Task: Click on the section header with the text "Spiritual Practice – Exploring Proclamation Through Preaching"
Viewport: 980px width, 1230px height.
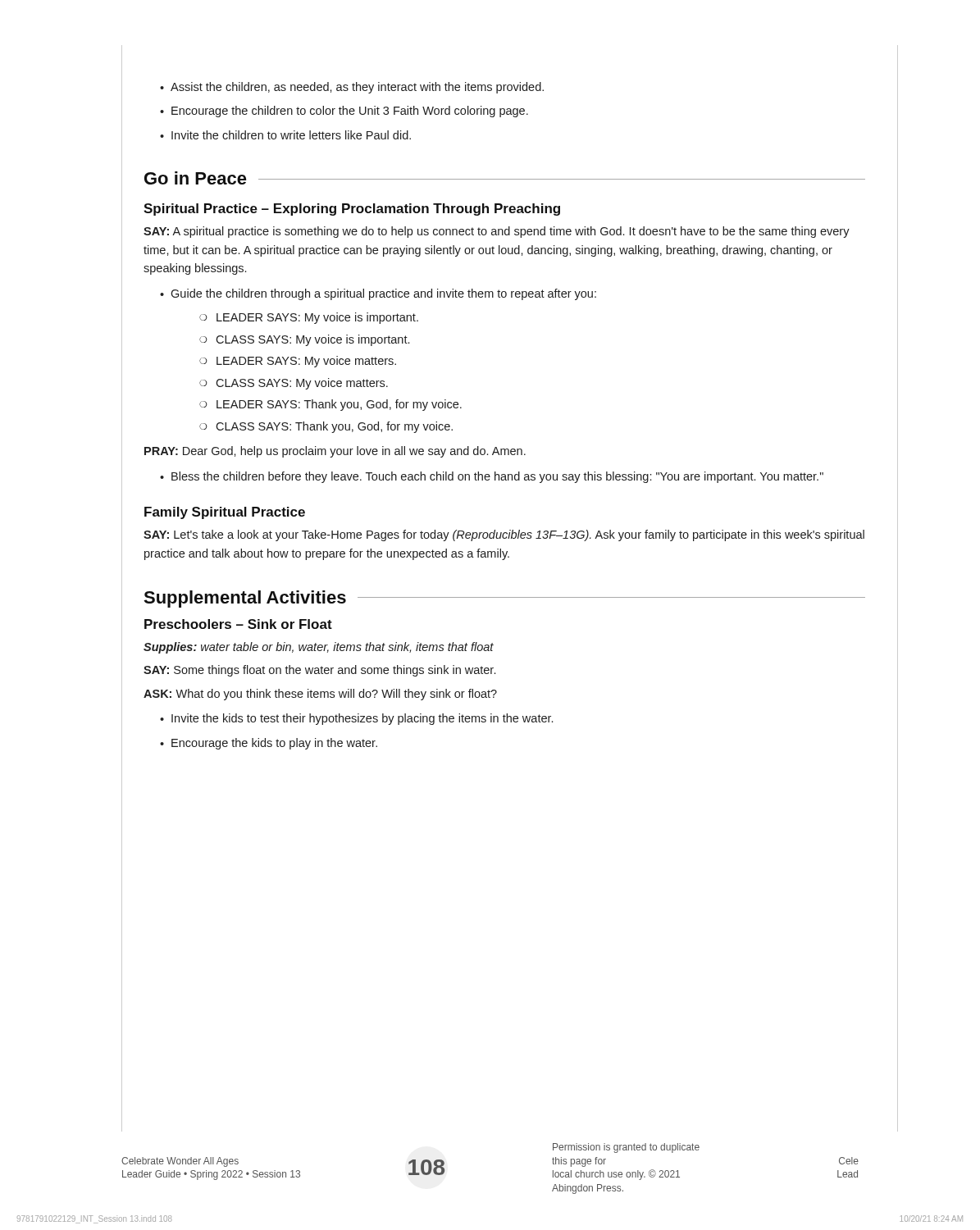Action: pyautogui.click(x=352, y=209)
